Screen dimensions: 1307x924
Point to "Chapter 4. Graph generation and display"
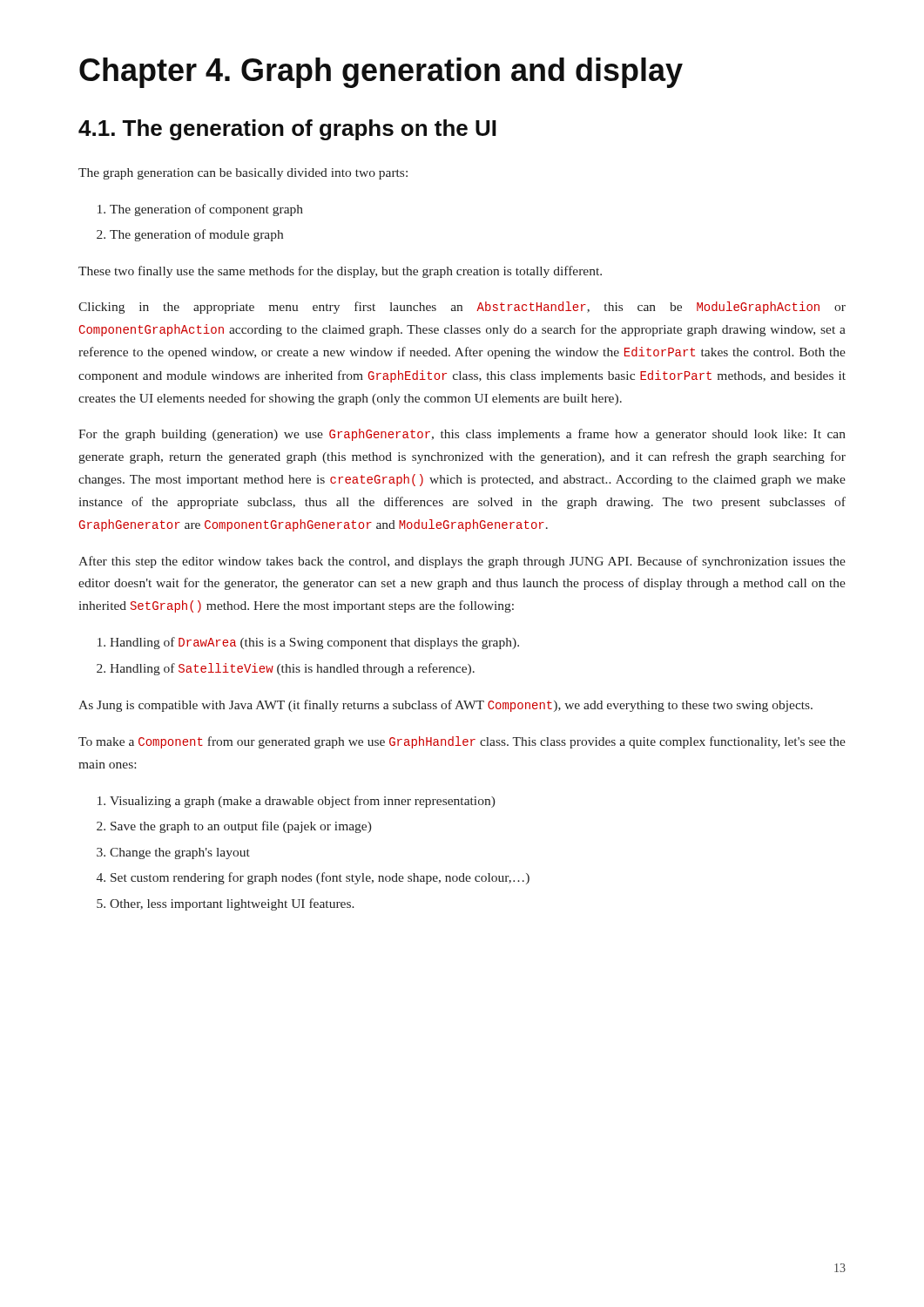(x=462, y=71)
